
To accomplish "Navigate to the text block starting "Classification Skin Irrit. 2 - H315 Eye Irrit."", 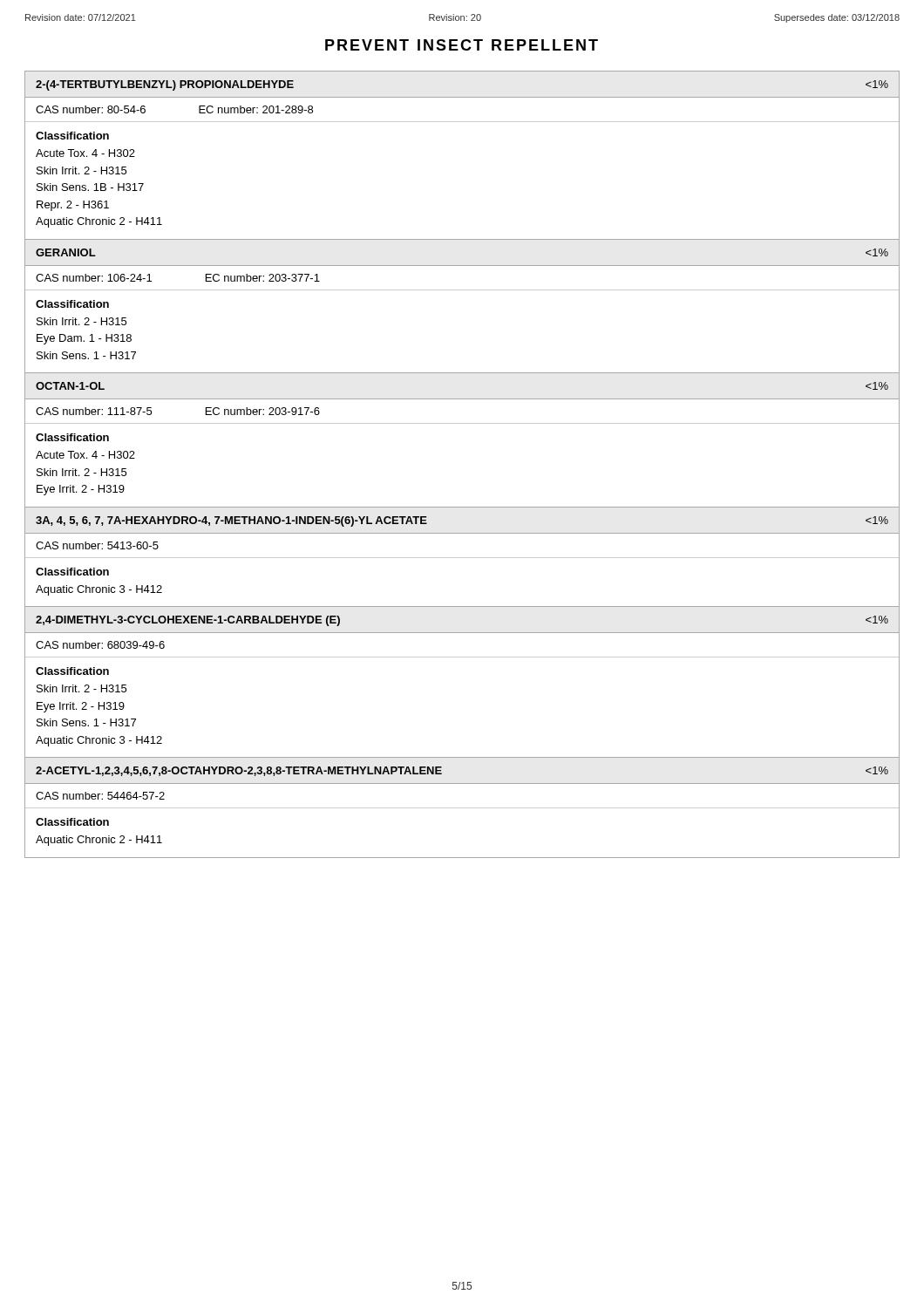I will pyautogui.click(x=72, y=671).
